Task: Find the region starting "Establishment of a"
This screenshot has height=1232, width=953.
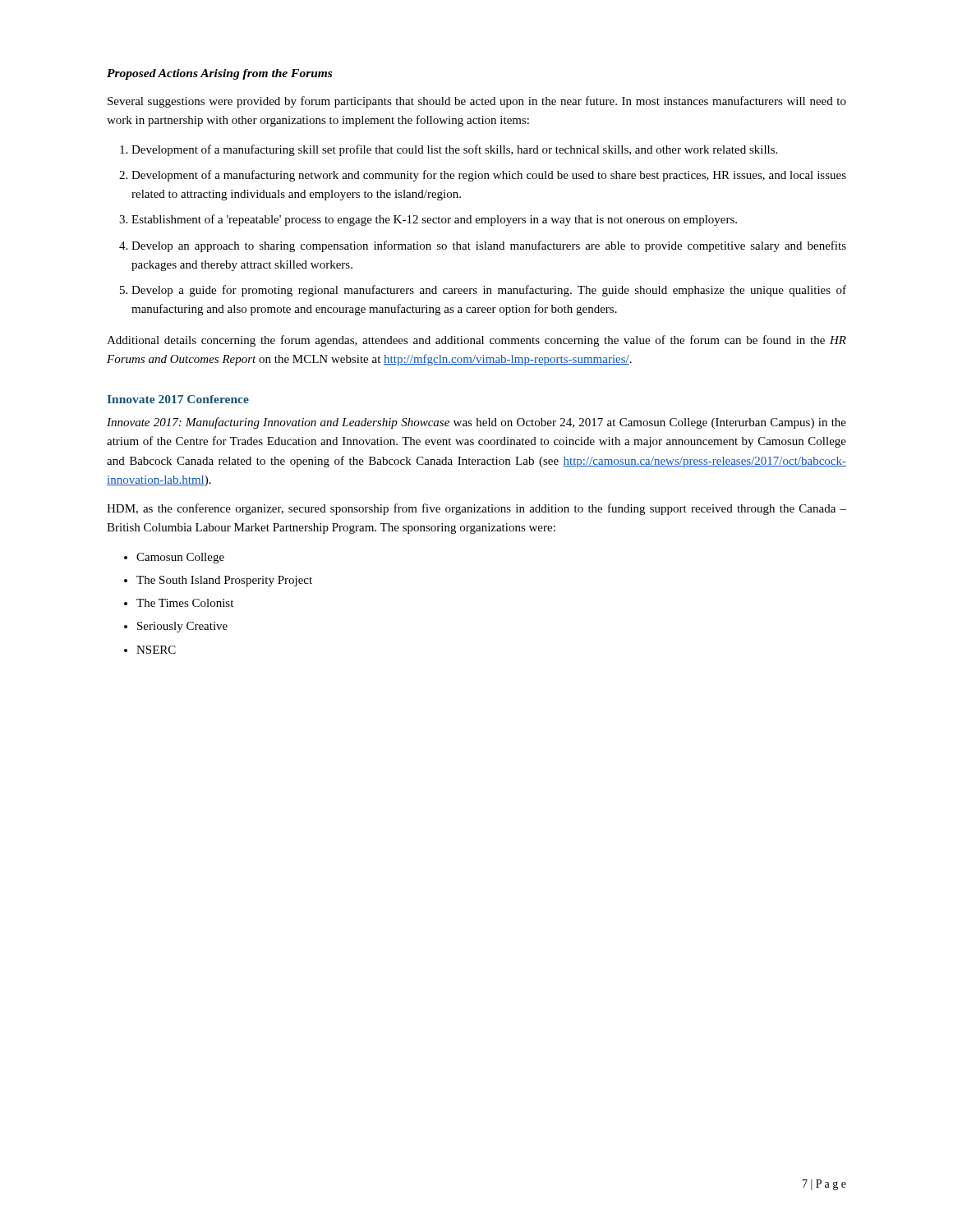Action: pyautogui.click(x=489, y=220)
